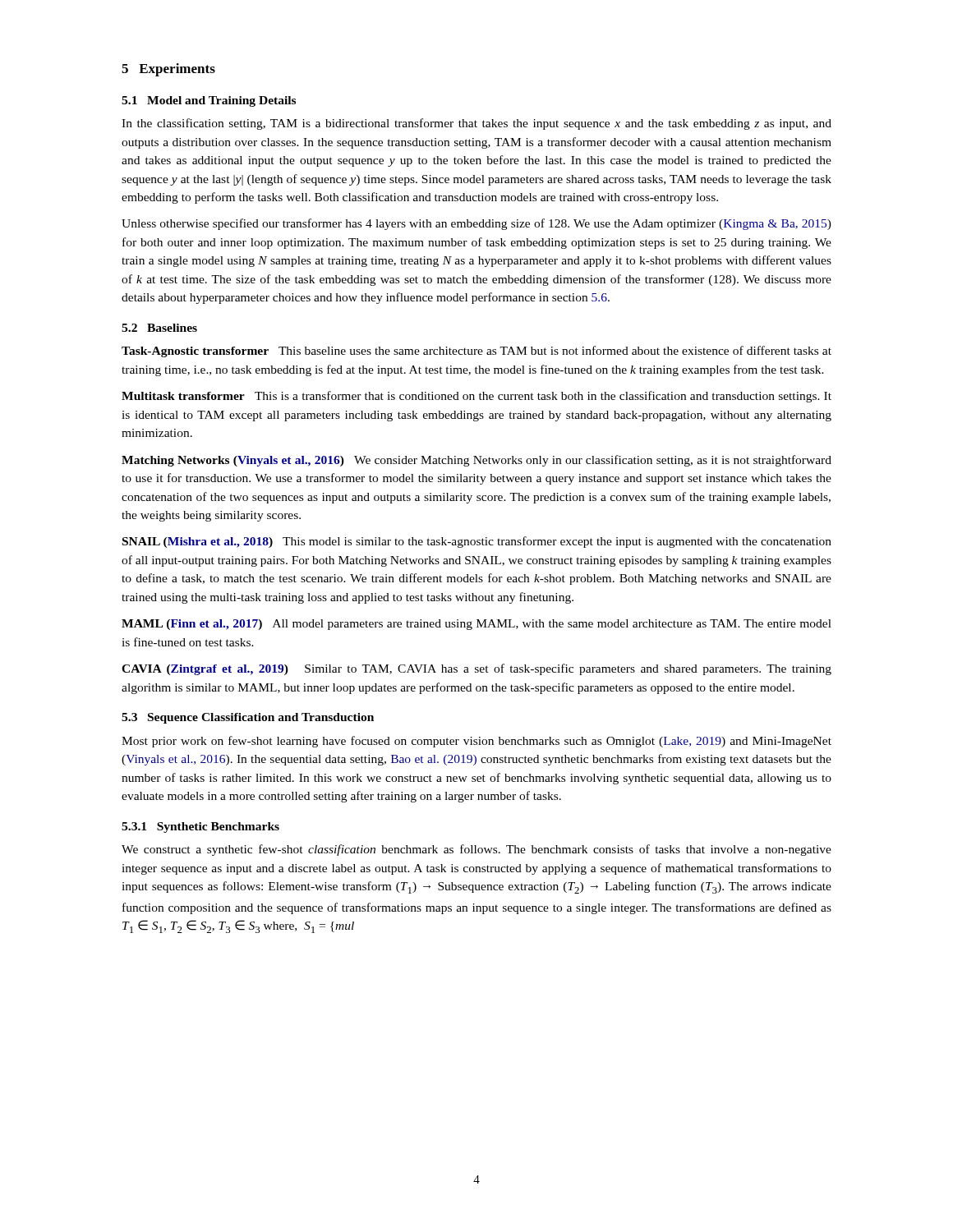This screenshot has width=953, height=1232.
Task: Locate the text block starting "Multitask transformer This is a transformer that is"
Action: tap(476, 415)
